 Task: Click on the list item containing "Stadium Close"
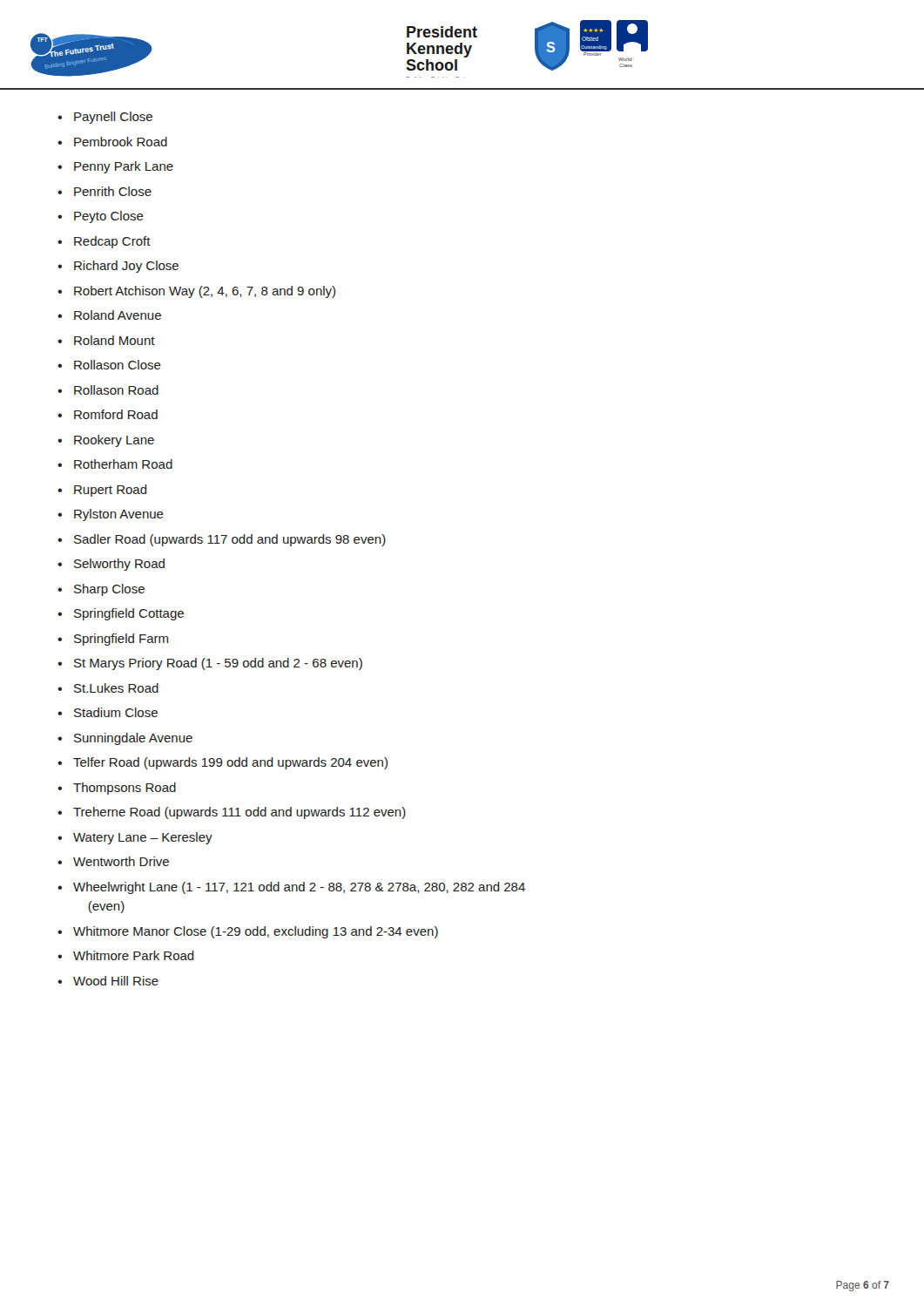click(116, 712)
